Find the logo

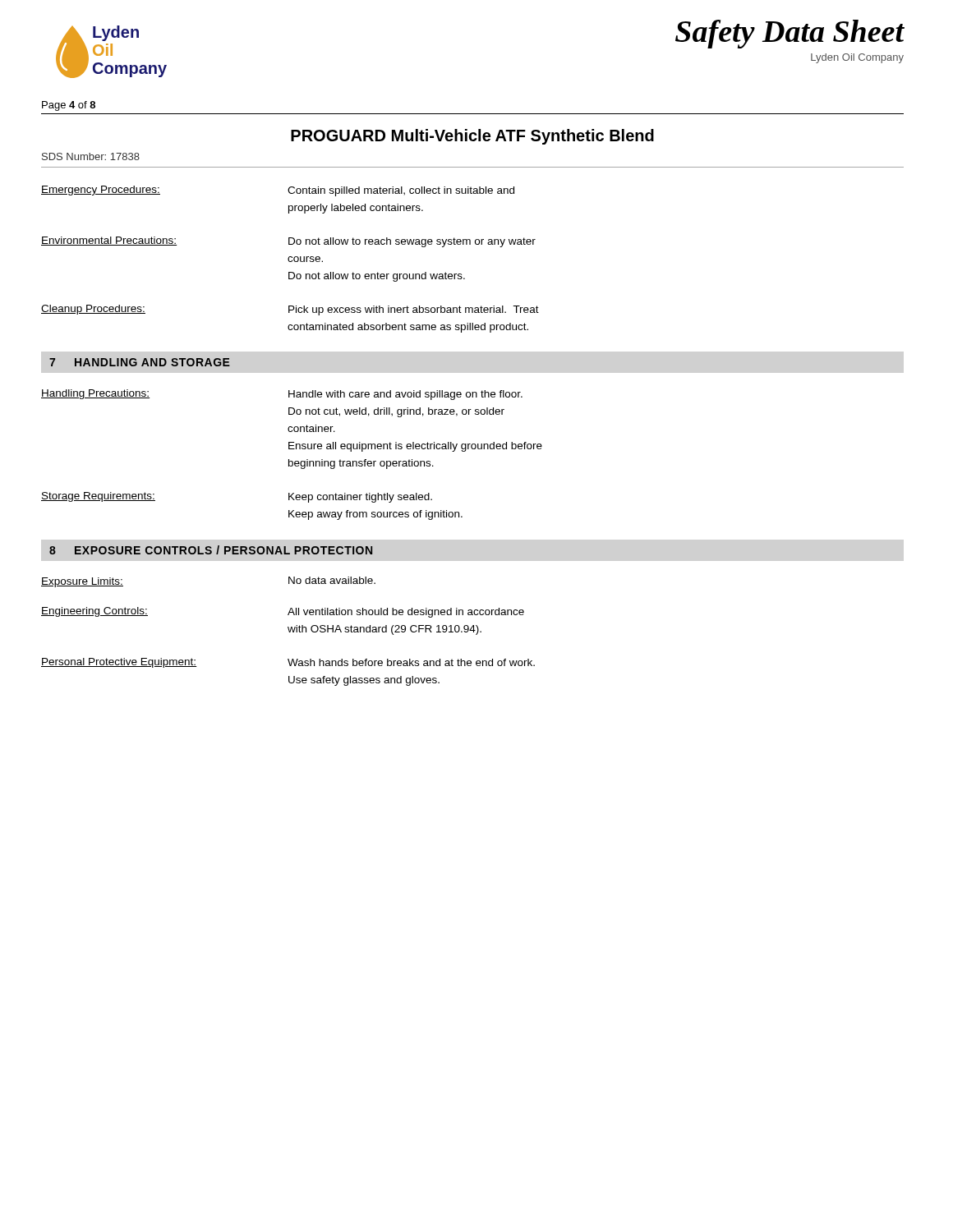[x=131, y=55]
